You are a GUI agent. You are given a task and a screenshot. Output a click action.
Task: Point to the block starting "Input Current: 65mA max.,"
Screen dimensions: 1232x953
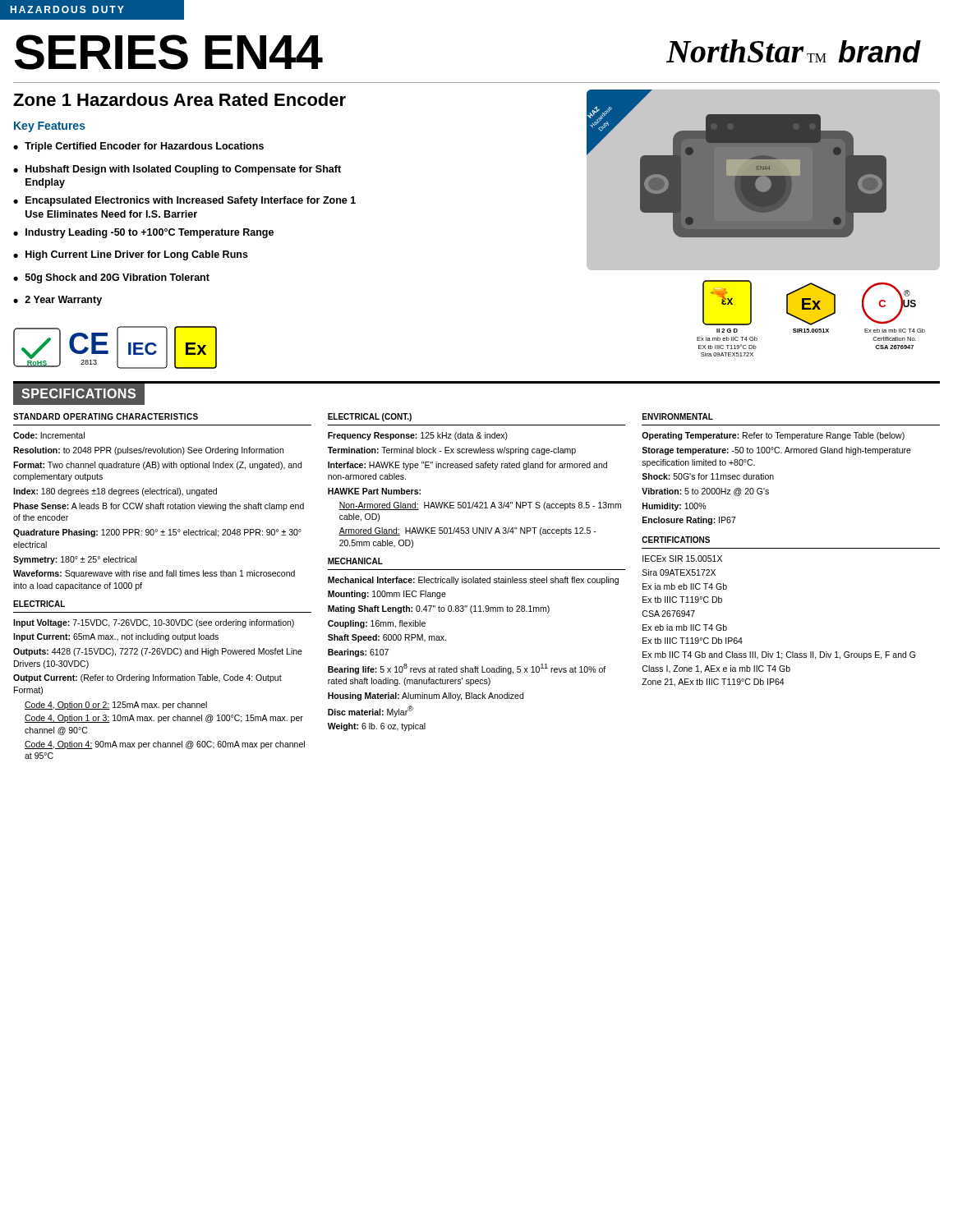tap(116, 637)
